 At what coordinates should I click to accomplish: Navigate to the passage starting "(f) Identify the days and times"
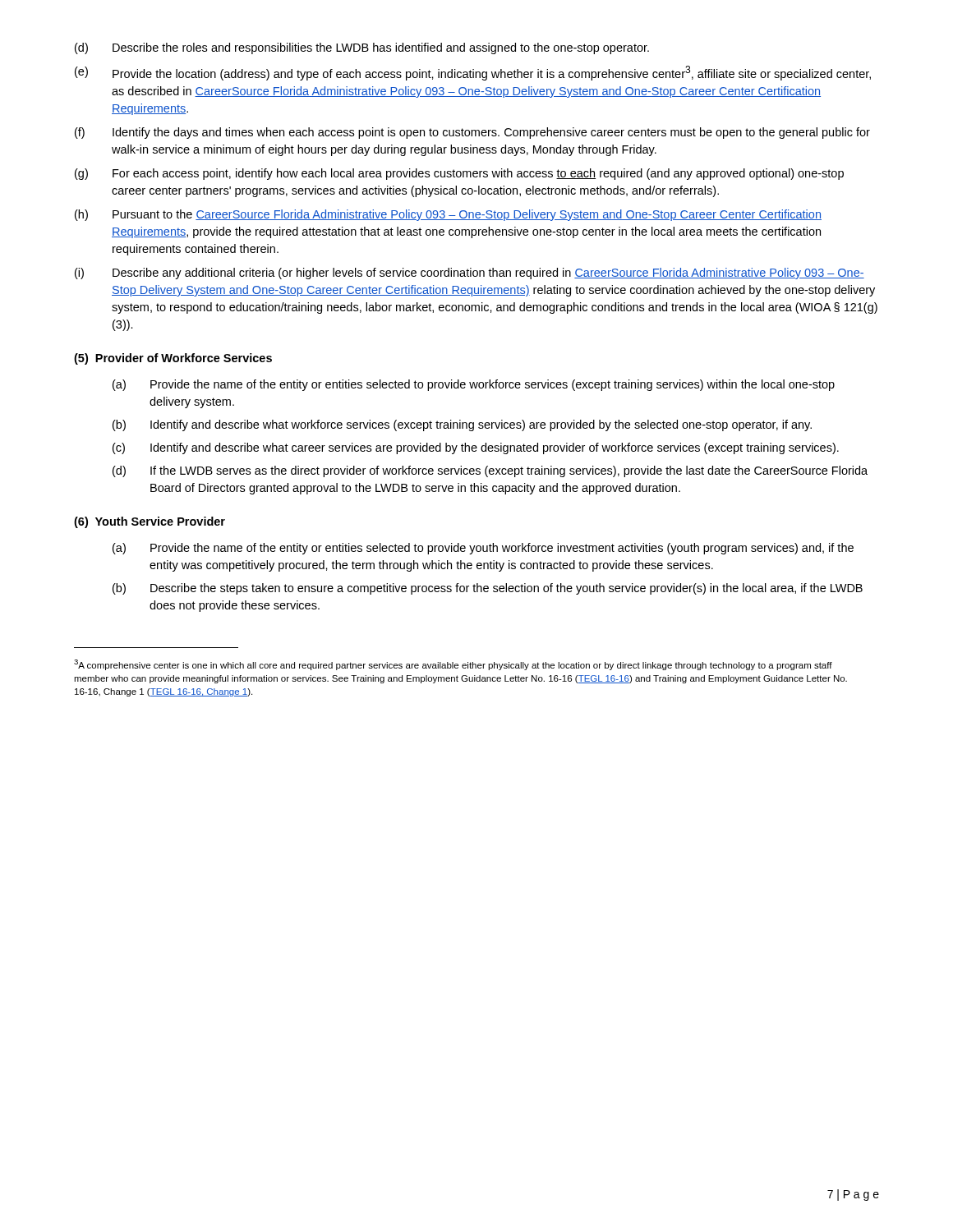pos(476,141)
